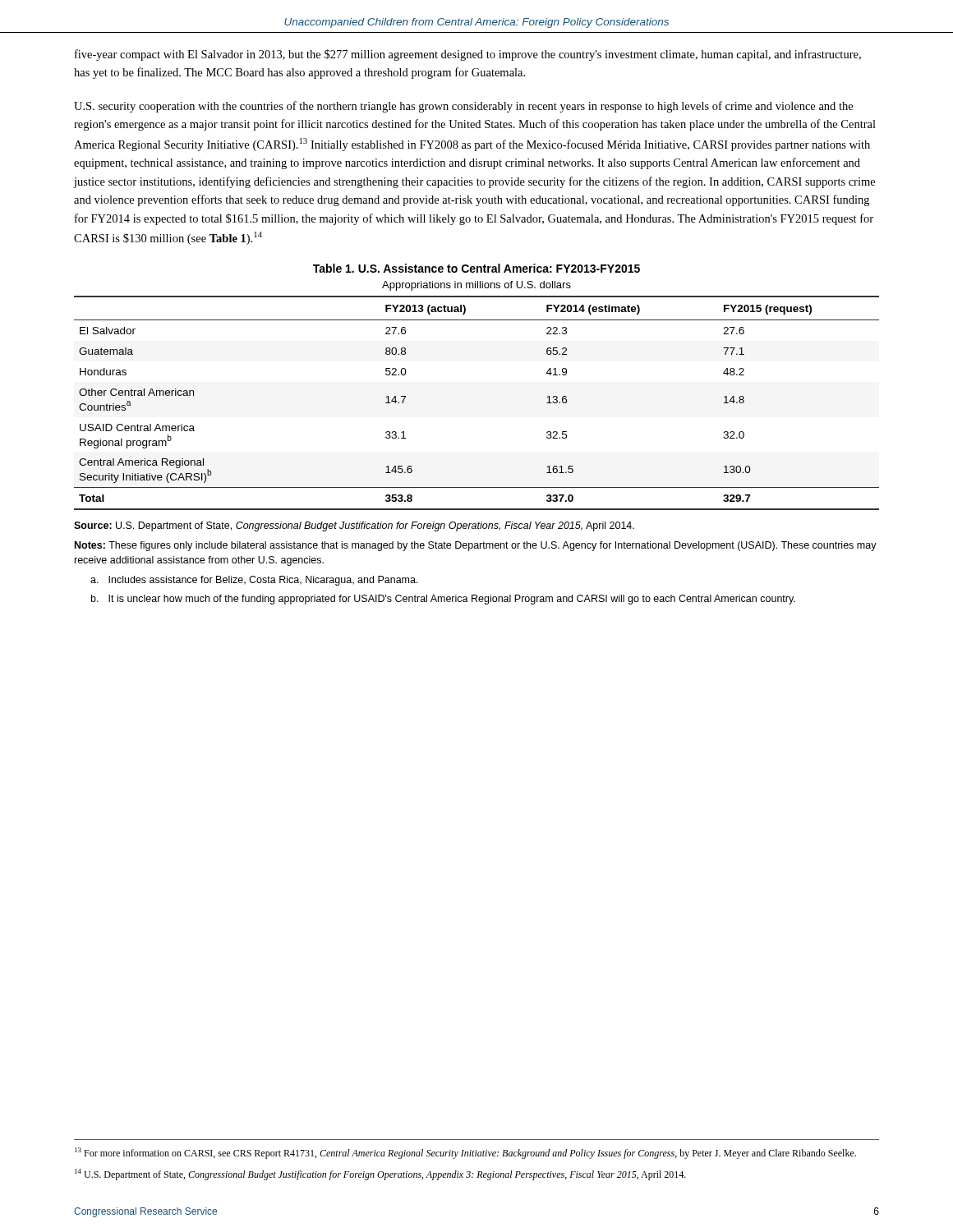953x1232 pixels.
Task: Select the table that reads "El Salvador"
Action: [476, 403]
